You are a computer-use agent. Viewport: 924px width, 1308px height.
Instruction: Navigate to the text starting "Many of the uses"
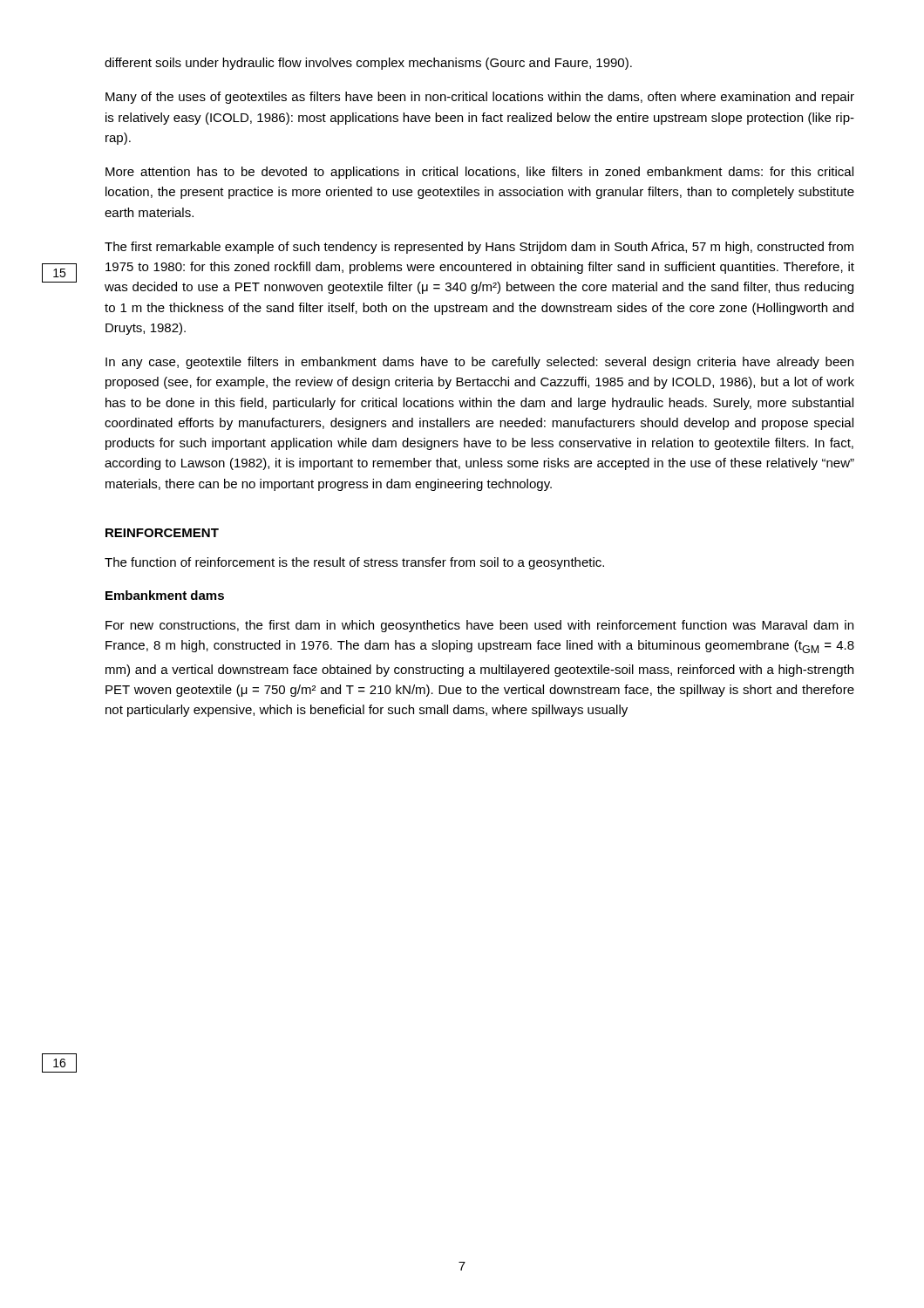(479, 117)
